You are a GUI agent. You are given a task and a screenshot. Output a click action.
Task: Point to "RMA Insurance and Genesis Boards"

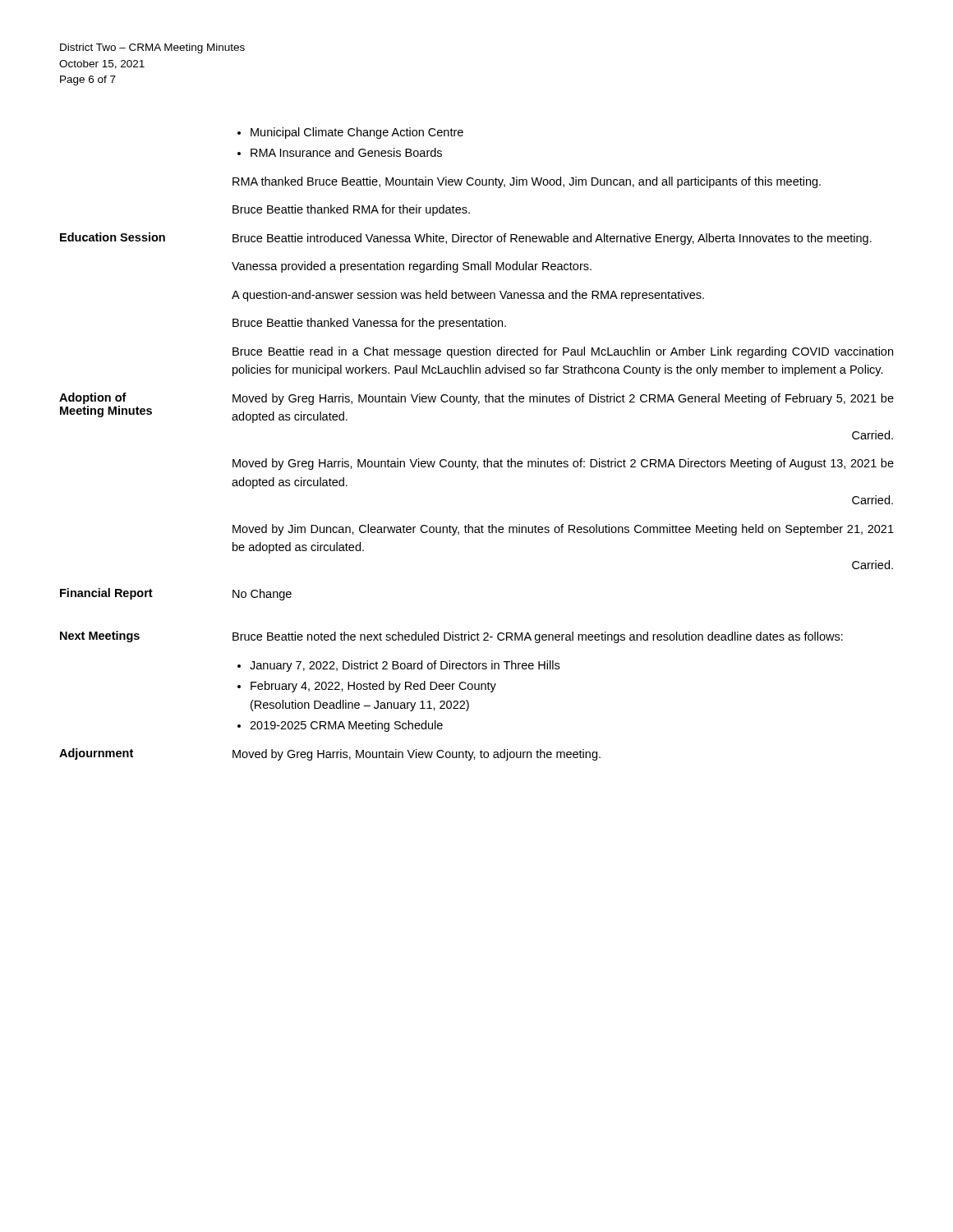click(346, 153)
